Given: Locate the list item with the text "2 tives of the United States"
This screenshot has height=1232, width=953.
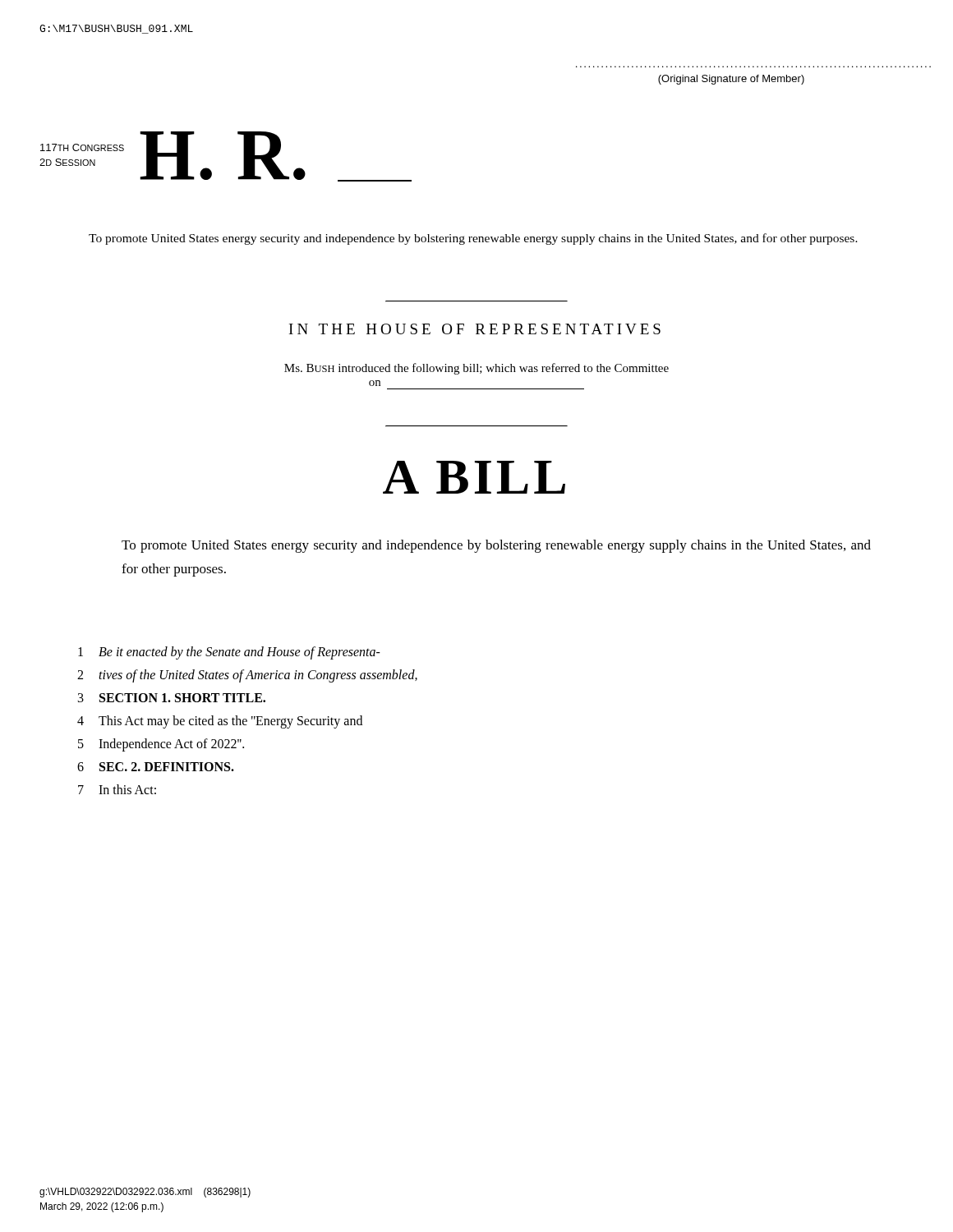Looking at the screenshot, I should pos(247,676).
